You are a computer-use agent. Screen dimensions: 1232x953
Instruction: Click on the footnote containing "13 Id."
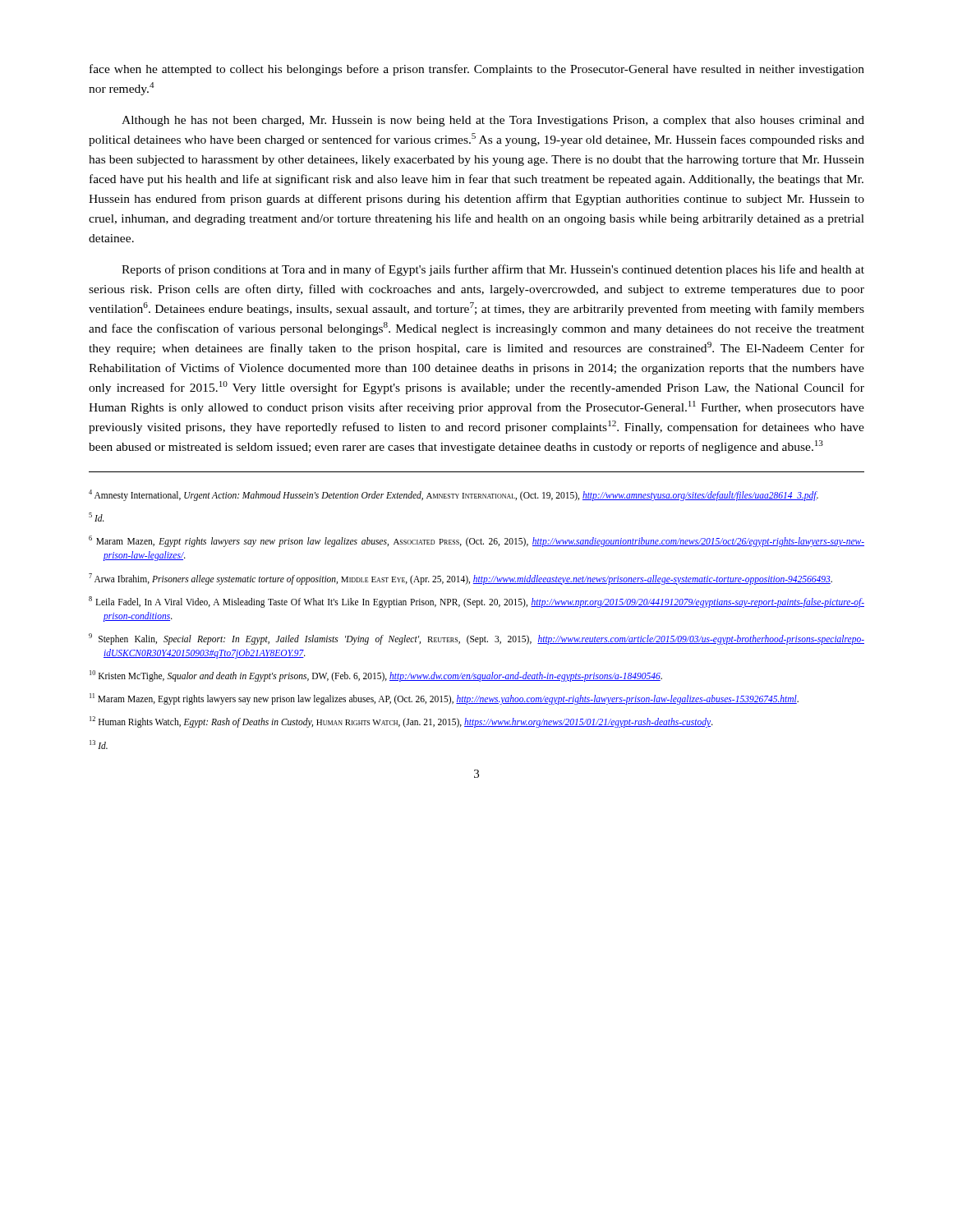pos(99,745)
